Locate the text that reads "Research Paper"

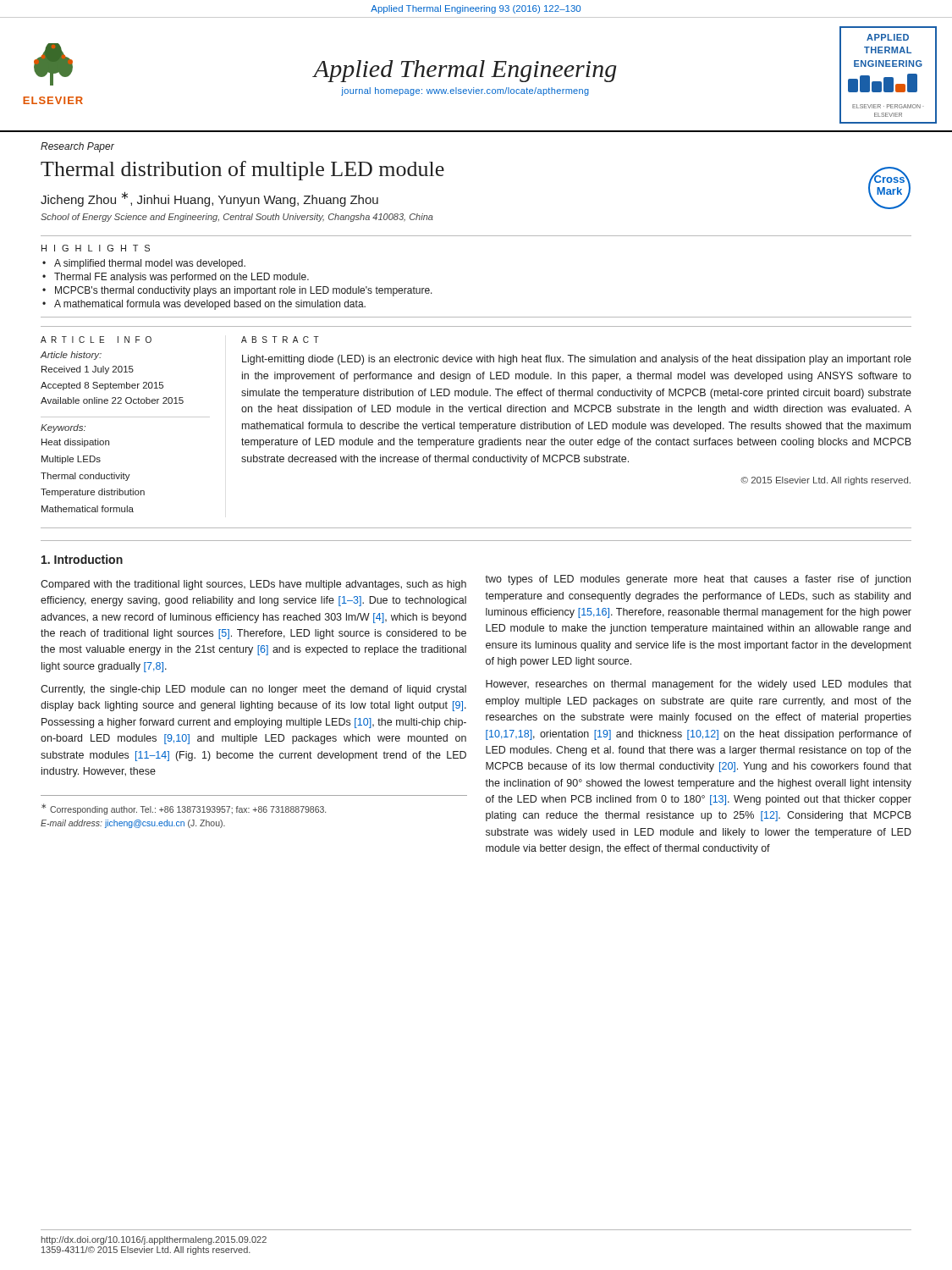(x=77, y=147)
